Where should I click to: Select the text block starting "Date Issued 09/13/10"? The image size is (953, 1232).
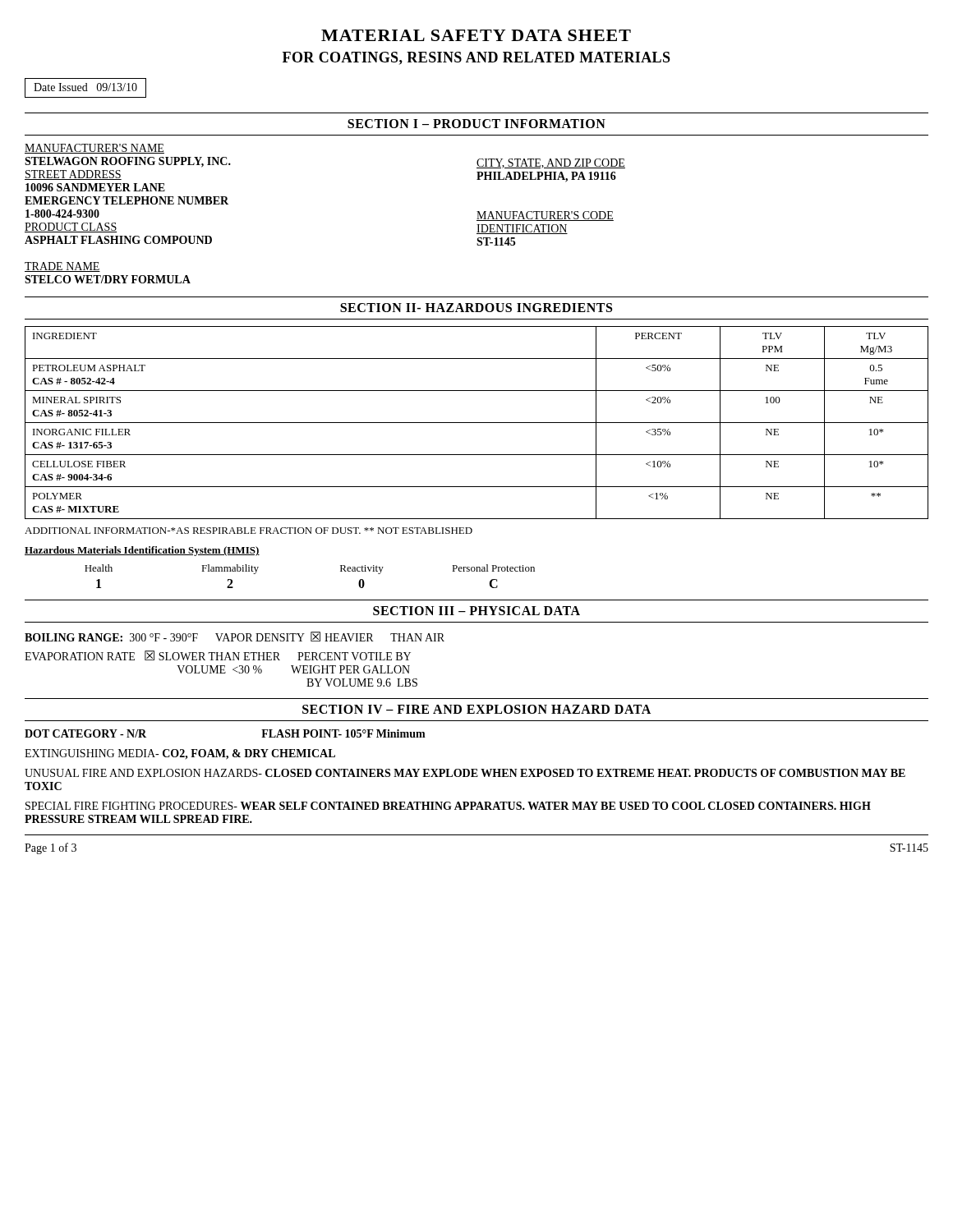[85, 88]
